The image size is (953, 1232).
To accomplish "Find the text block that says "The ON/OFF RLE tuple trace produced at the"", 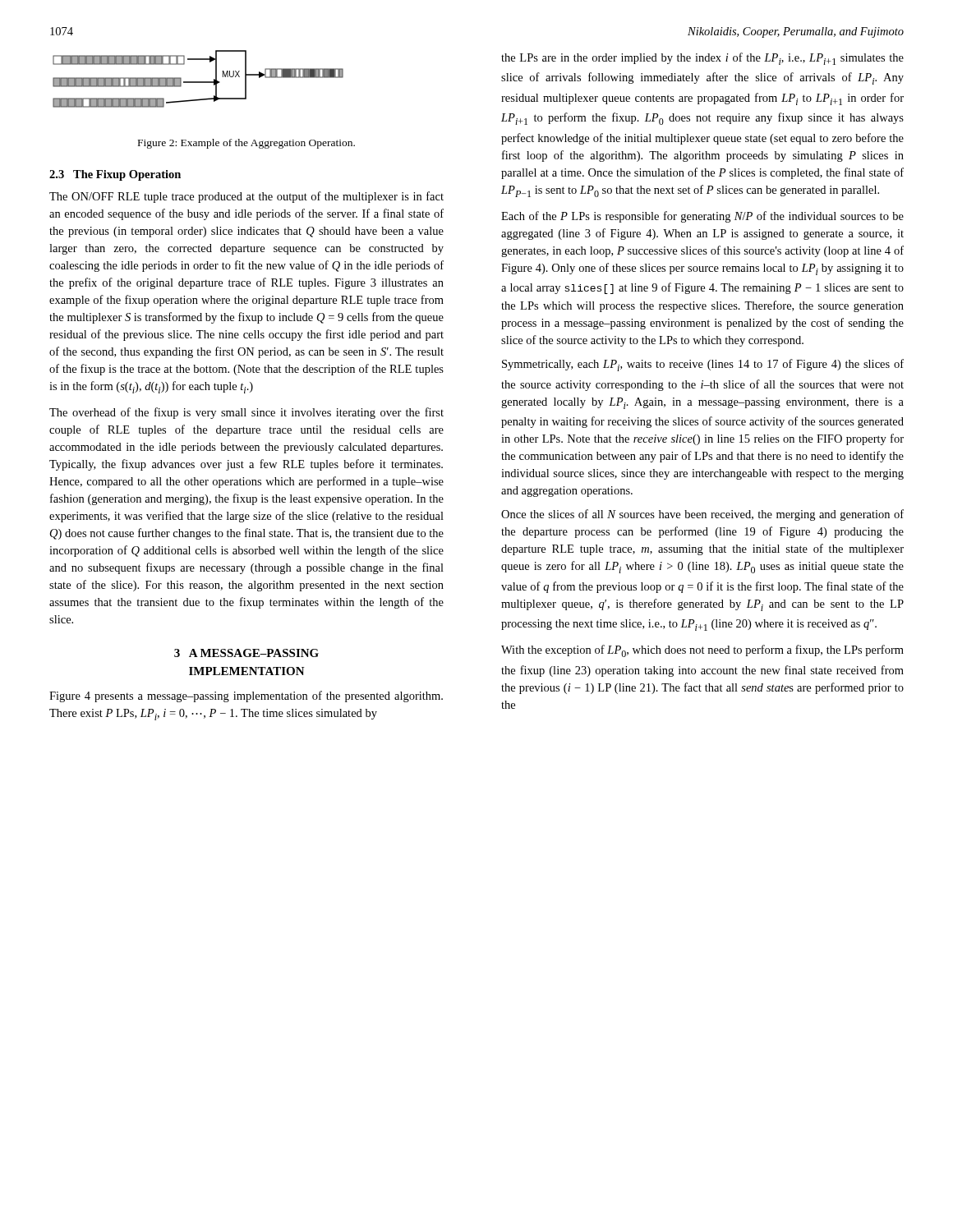I will 246,408.
